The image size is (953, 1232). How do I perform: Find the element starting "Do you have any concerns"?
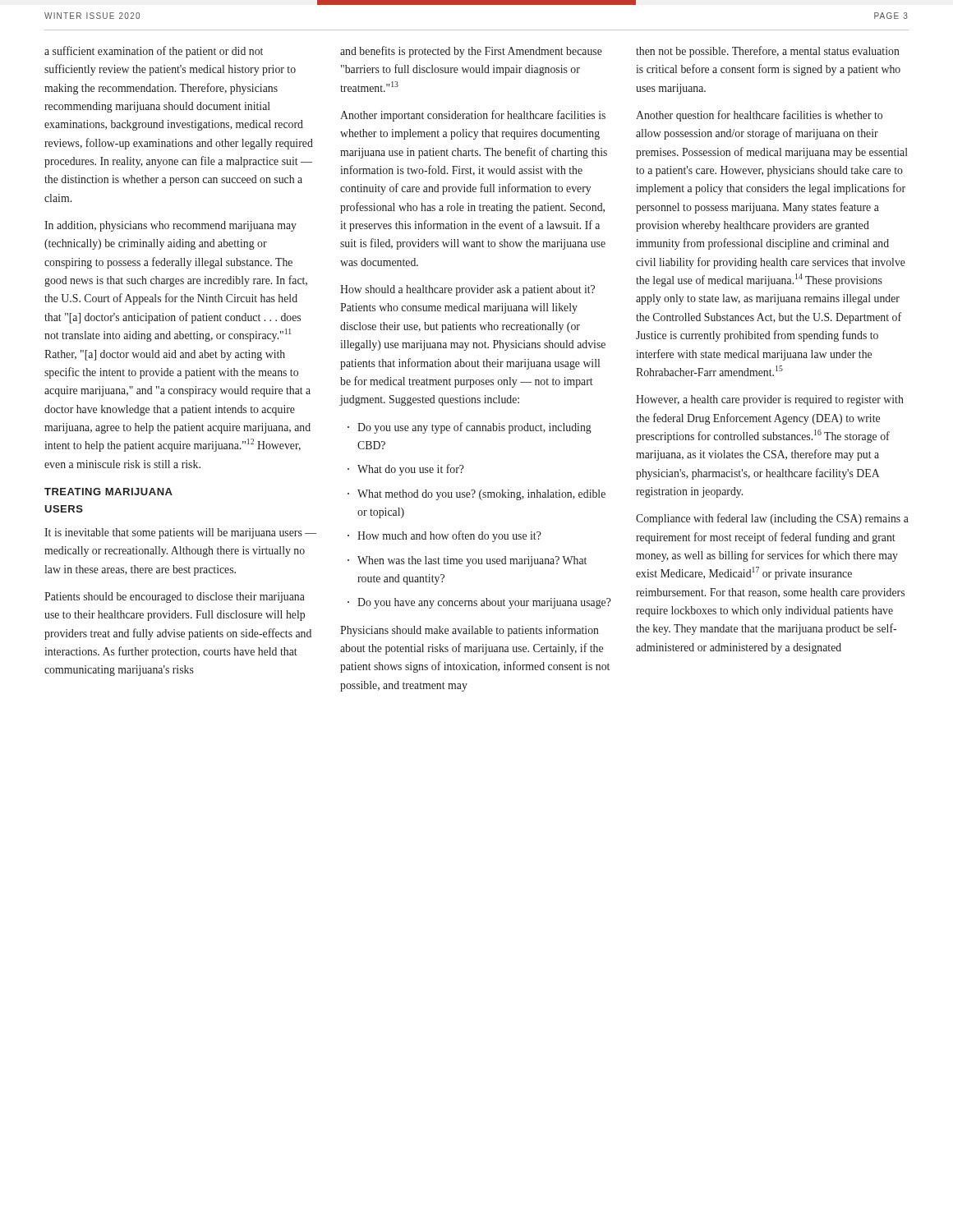[476, 603]
